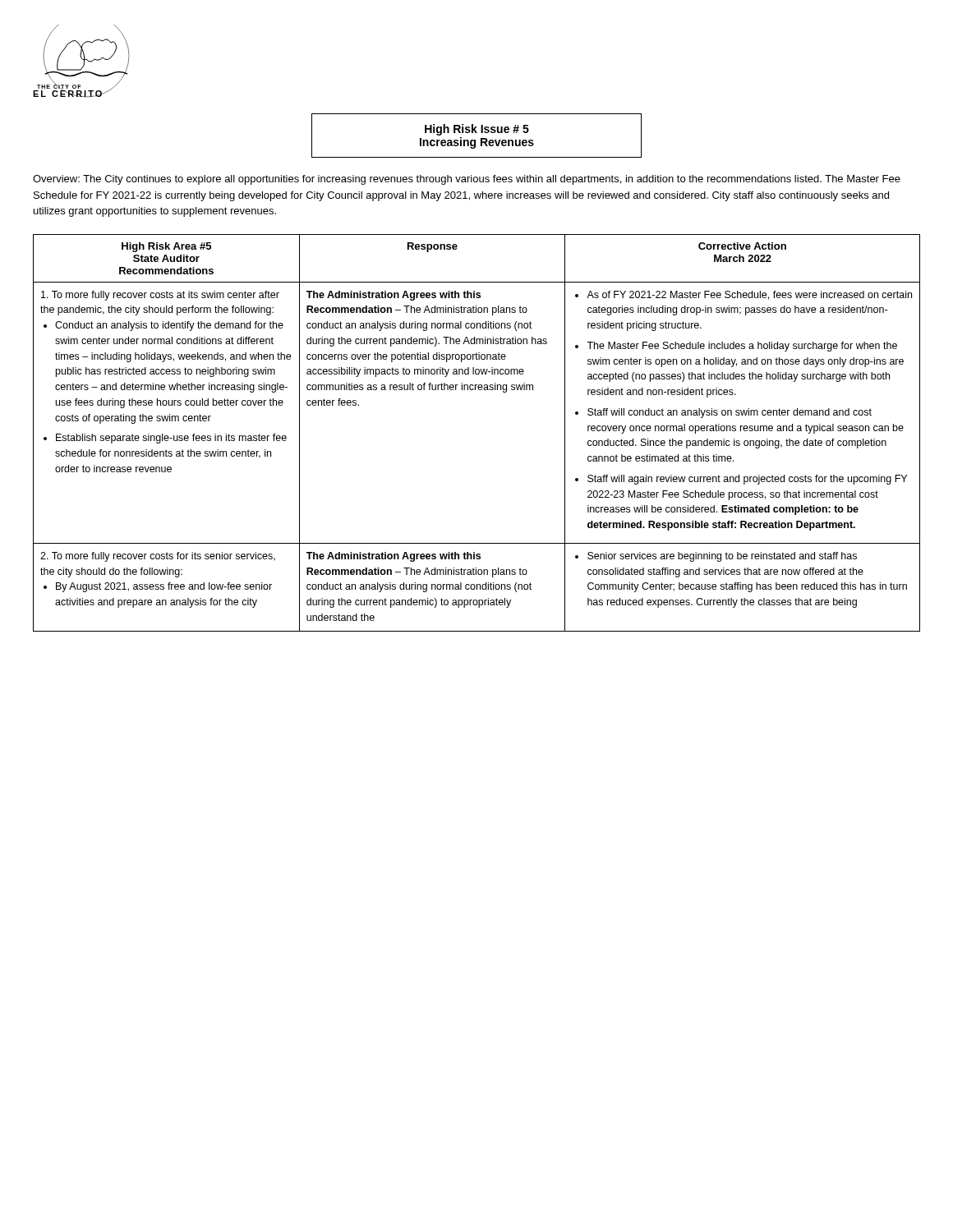This screenshot has width=953, height=1232.
Task: Navigate to the block starting "Overview: The City continues to explore"
Action: tap(467, 195)
